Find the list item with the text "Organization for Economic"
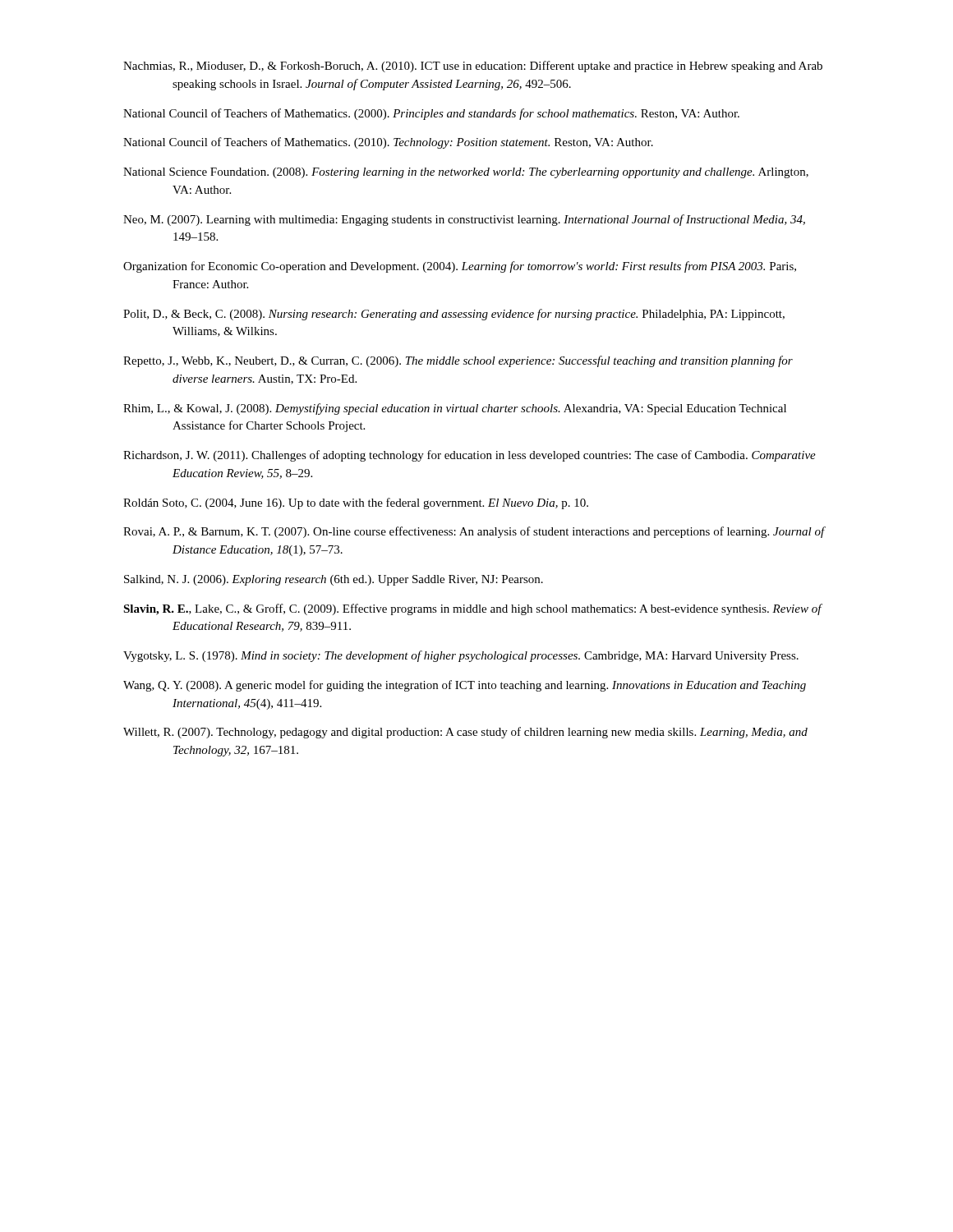This screenshot has width=953, height=1232. [x=460, y=275]
